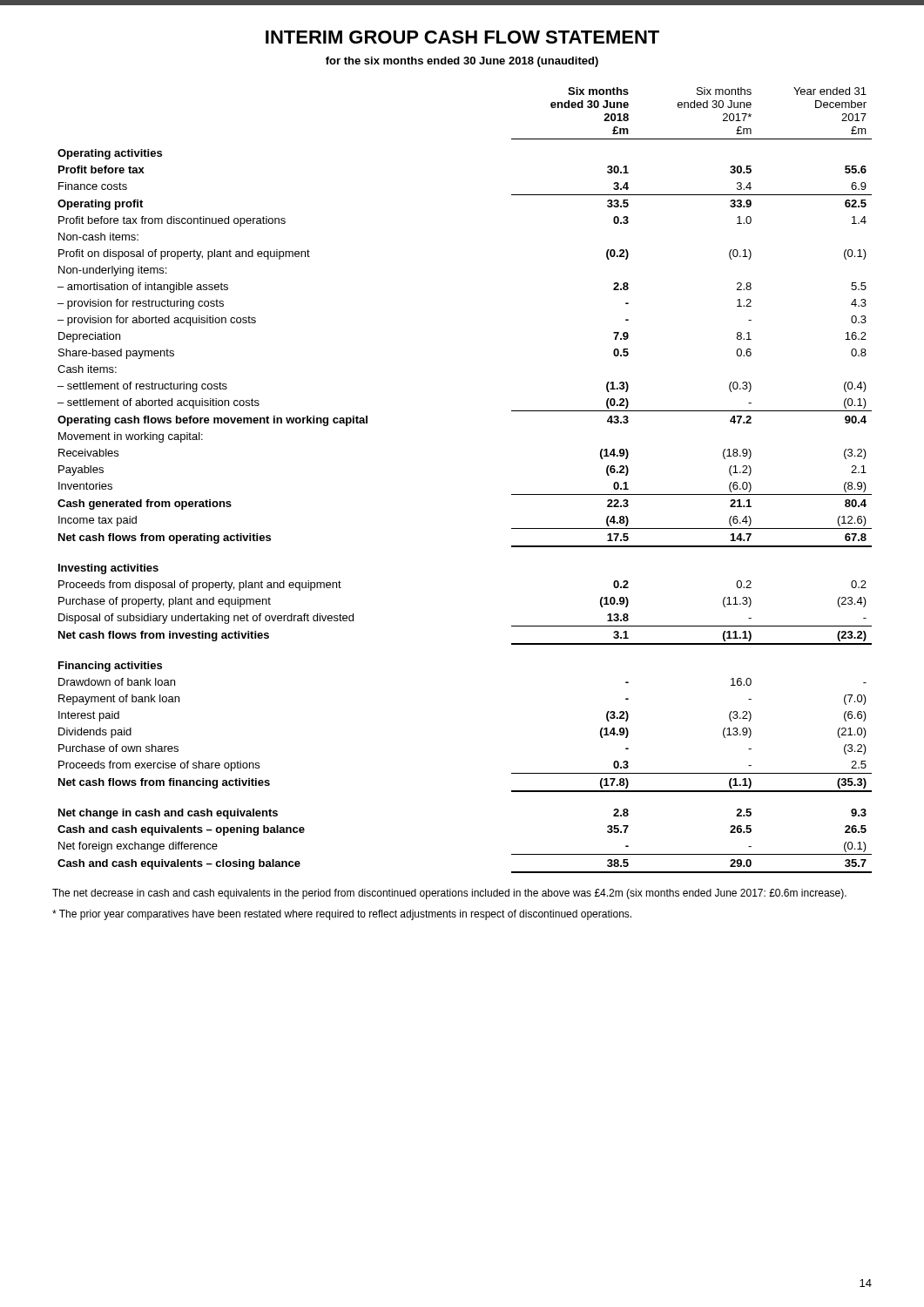Where does it say "INTERIM GROUP CASH FLOW STATEMENT"?
This screenshot has height=1307, width=924.
[x=462, y=37]
